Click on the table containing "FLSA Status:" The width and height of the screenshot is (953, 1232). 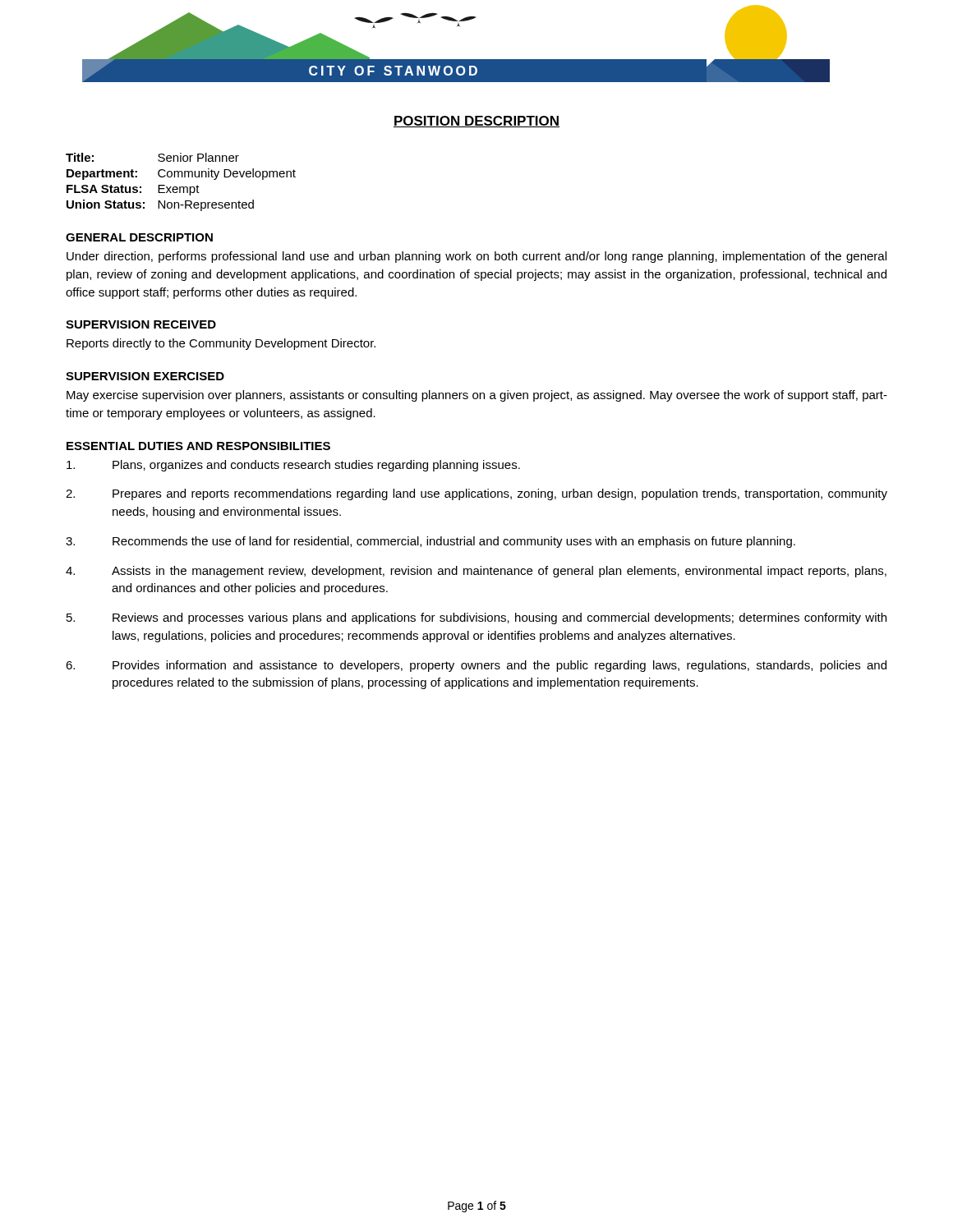click(476, 181)
